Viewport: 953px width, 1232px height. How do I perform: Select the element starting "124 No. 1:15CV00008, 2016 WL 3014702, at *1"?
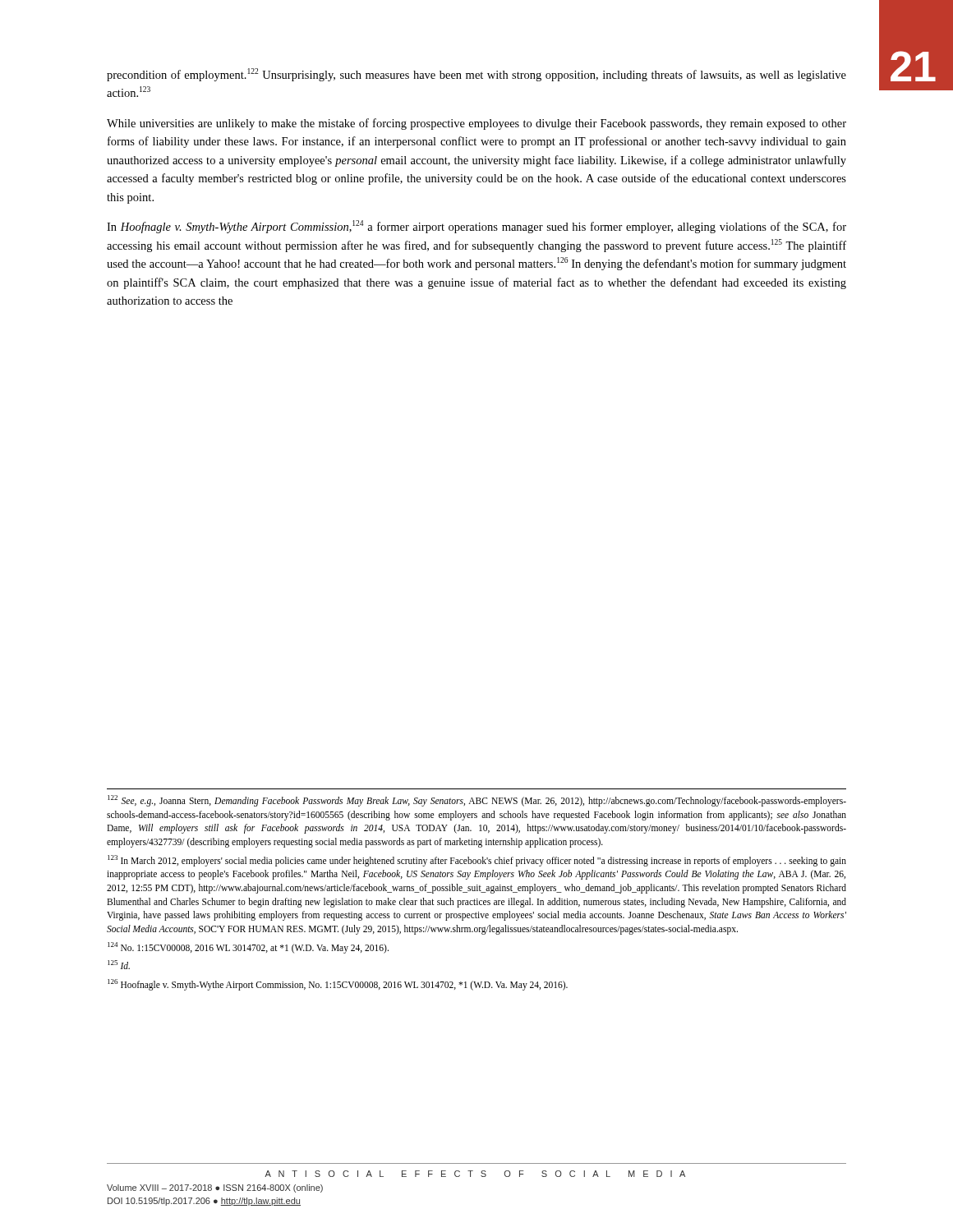[x=248, y=947]
